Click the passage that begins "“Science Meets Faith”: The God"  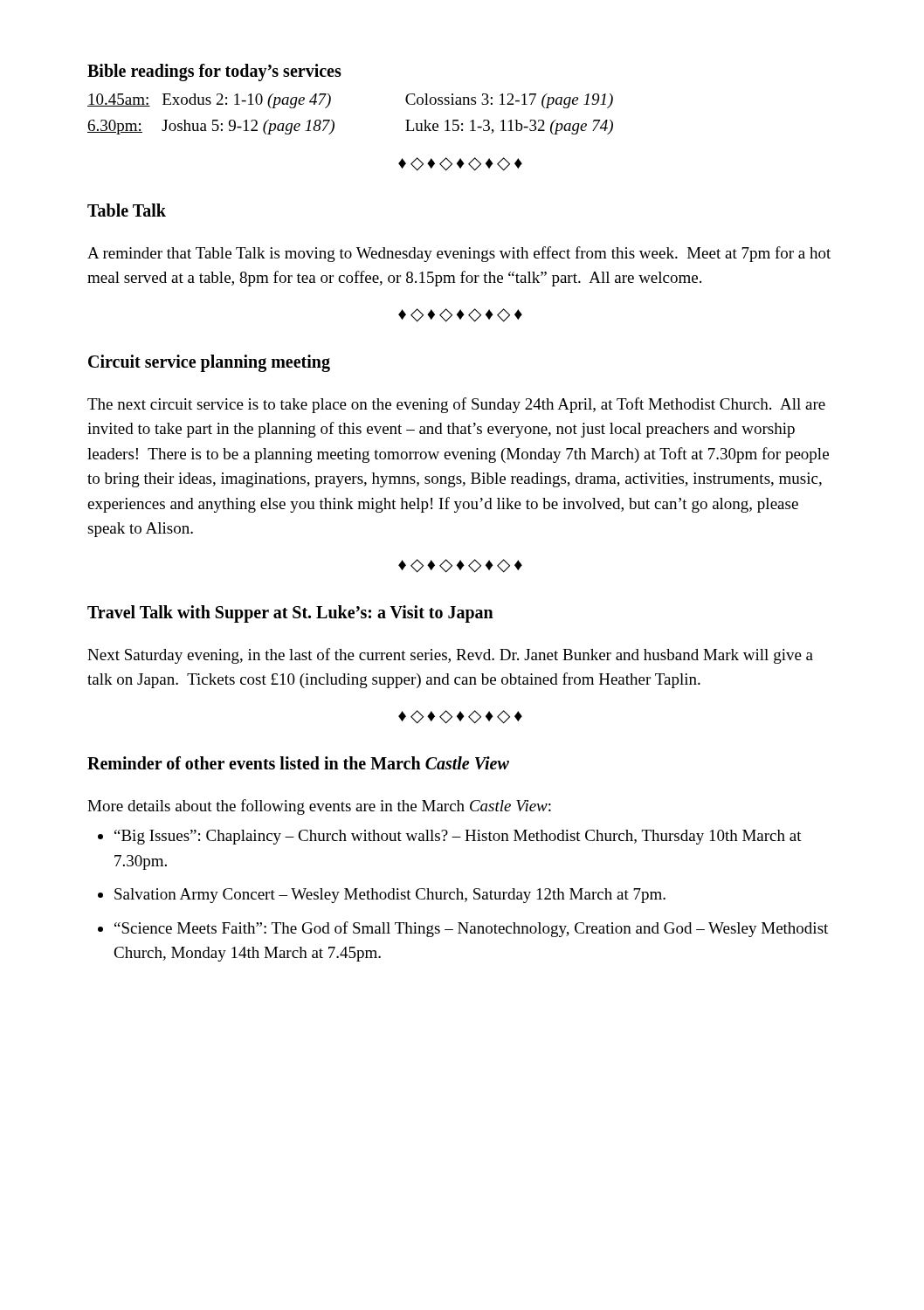[462, 941]
